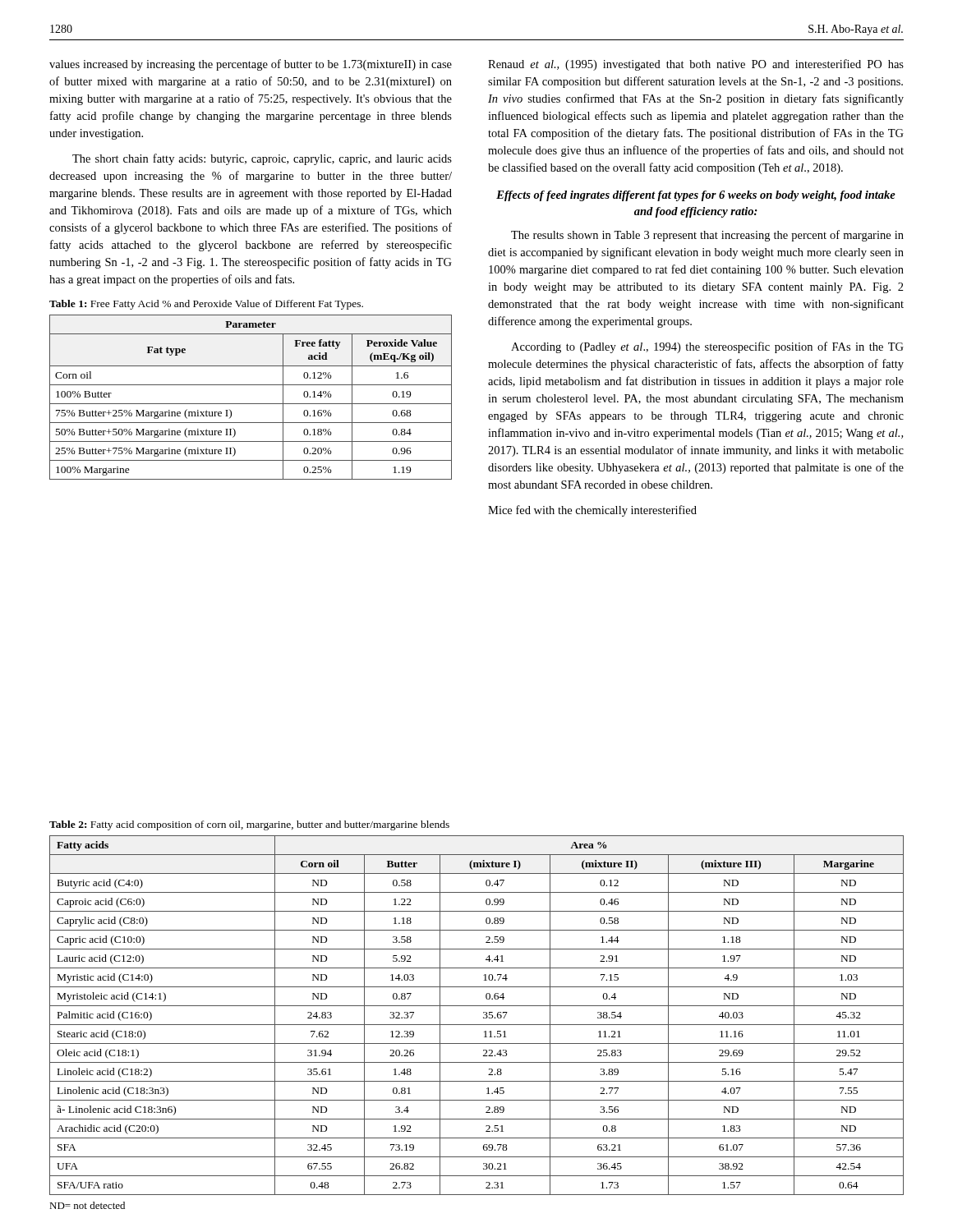Viewport: 953px width, 1232px height.
Task: Find the passage starting "values increased by increasing the percentage of"
Action: pos(251,99)
